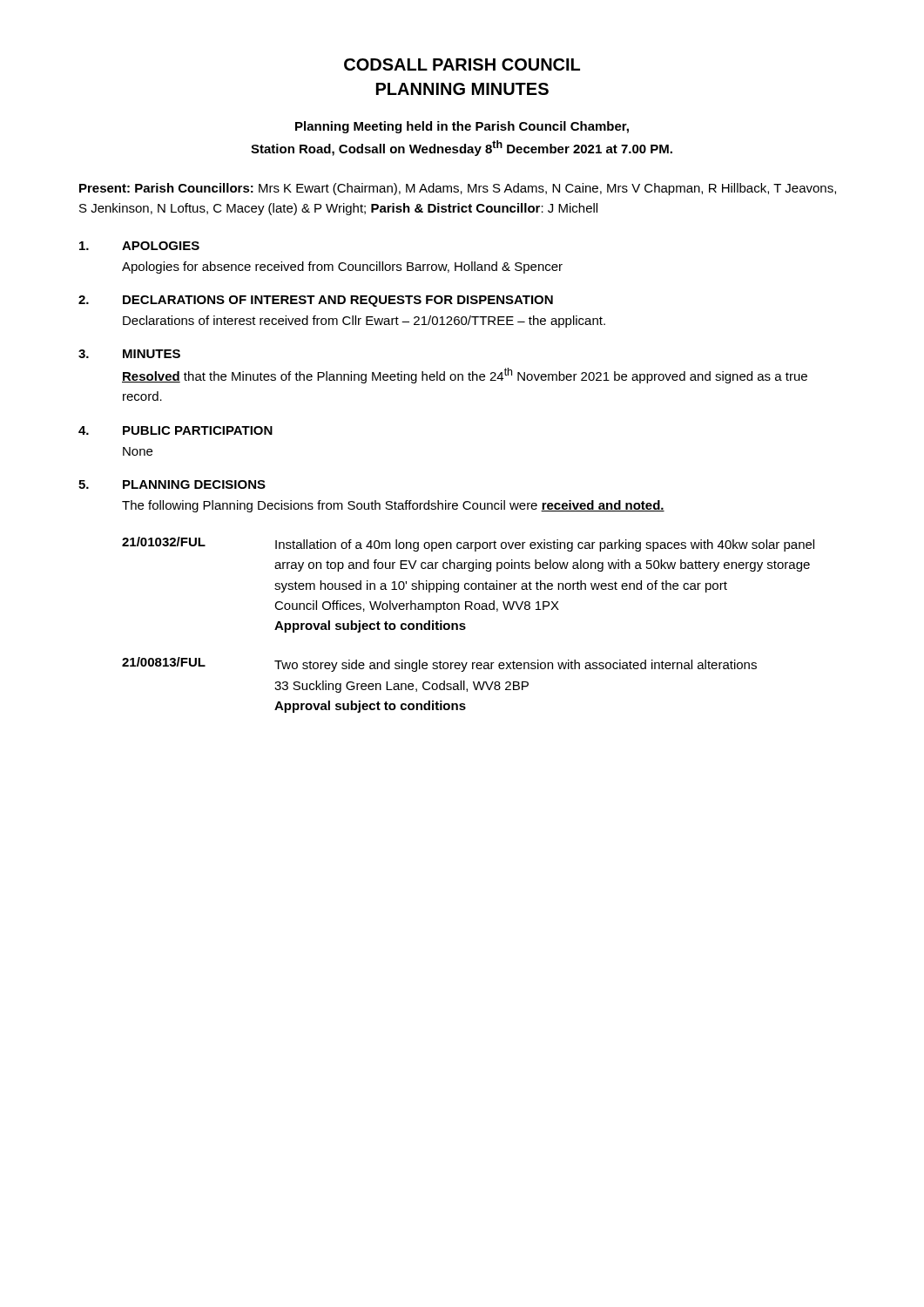Navigate to the passage starting "PUBLIC PARTICIPATION"
The width and height of the screenshot is (924, 1307).
coord(197,430)
